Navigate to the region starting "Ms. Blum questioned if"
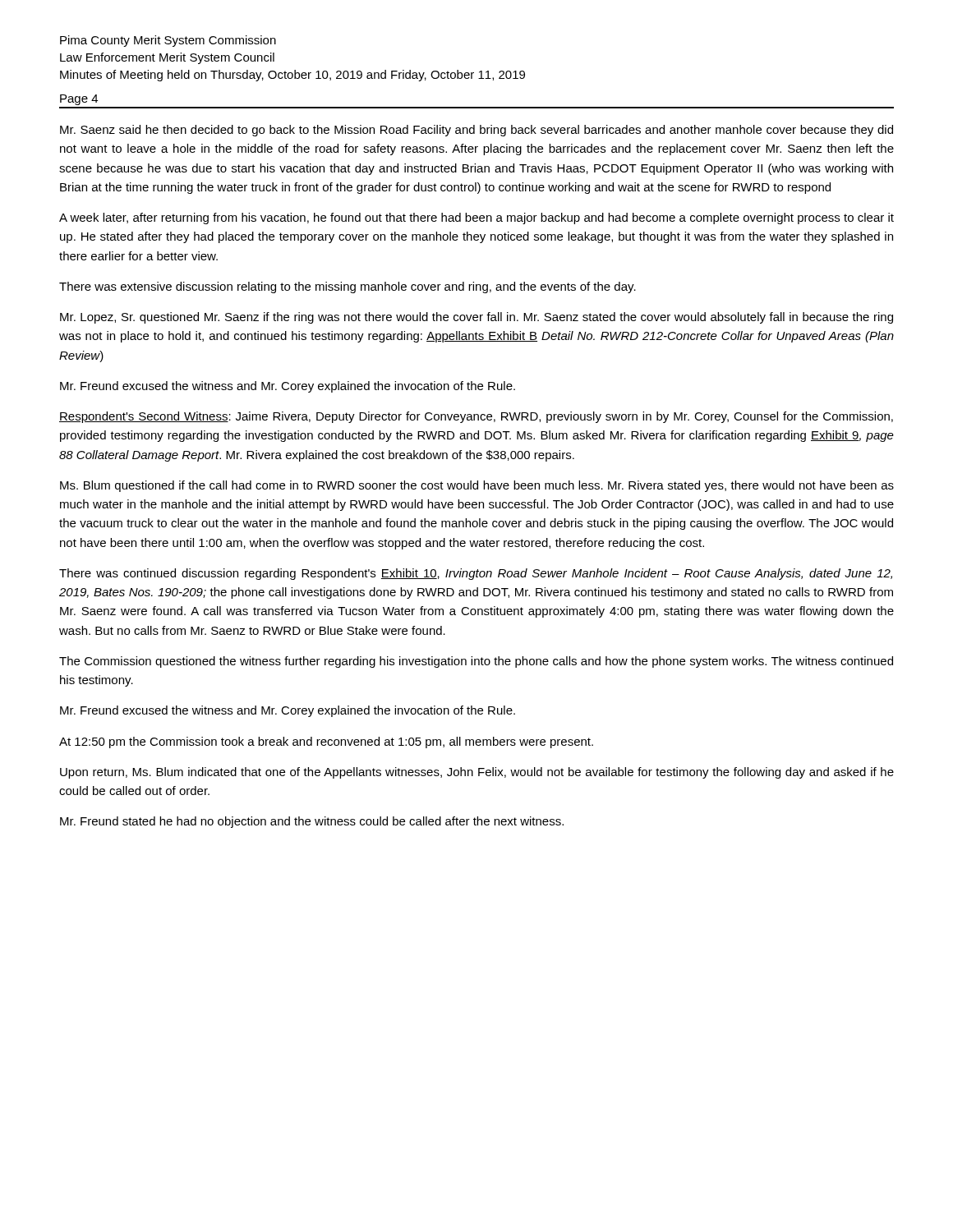This screenshot has width=953, height=1232. tap(476, 513)
